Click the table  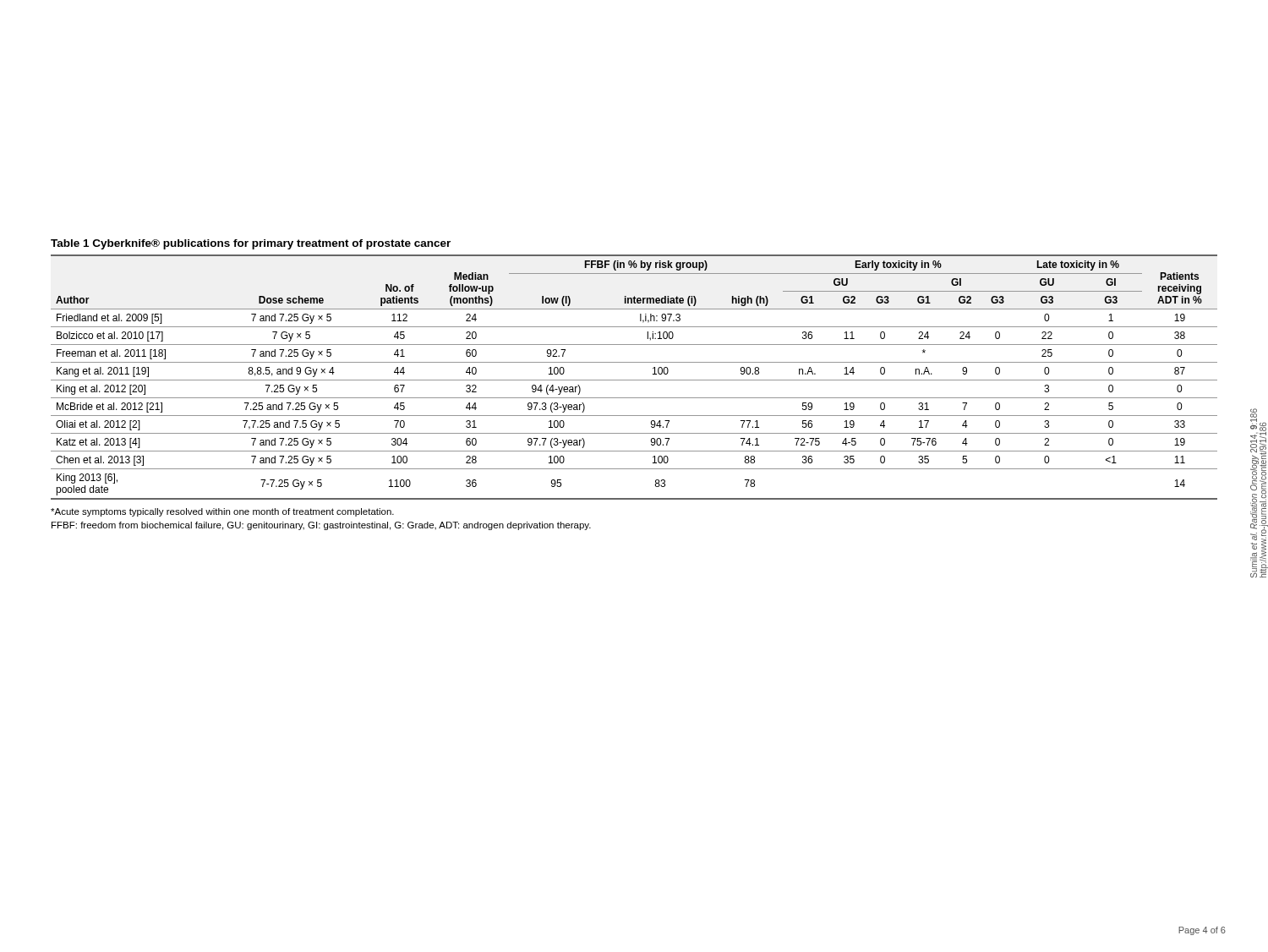coord(634,368)
